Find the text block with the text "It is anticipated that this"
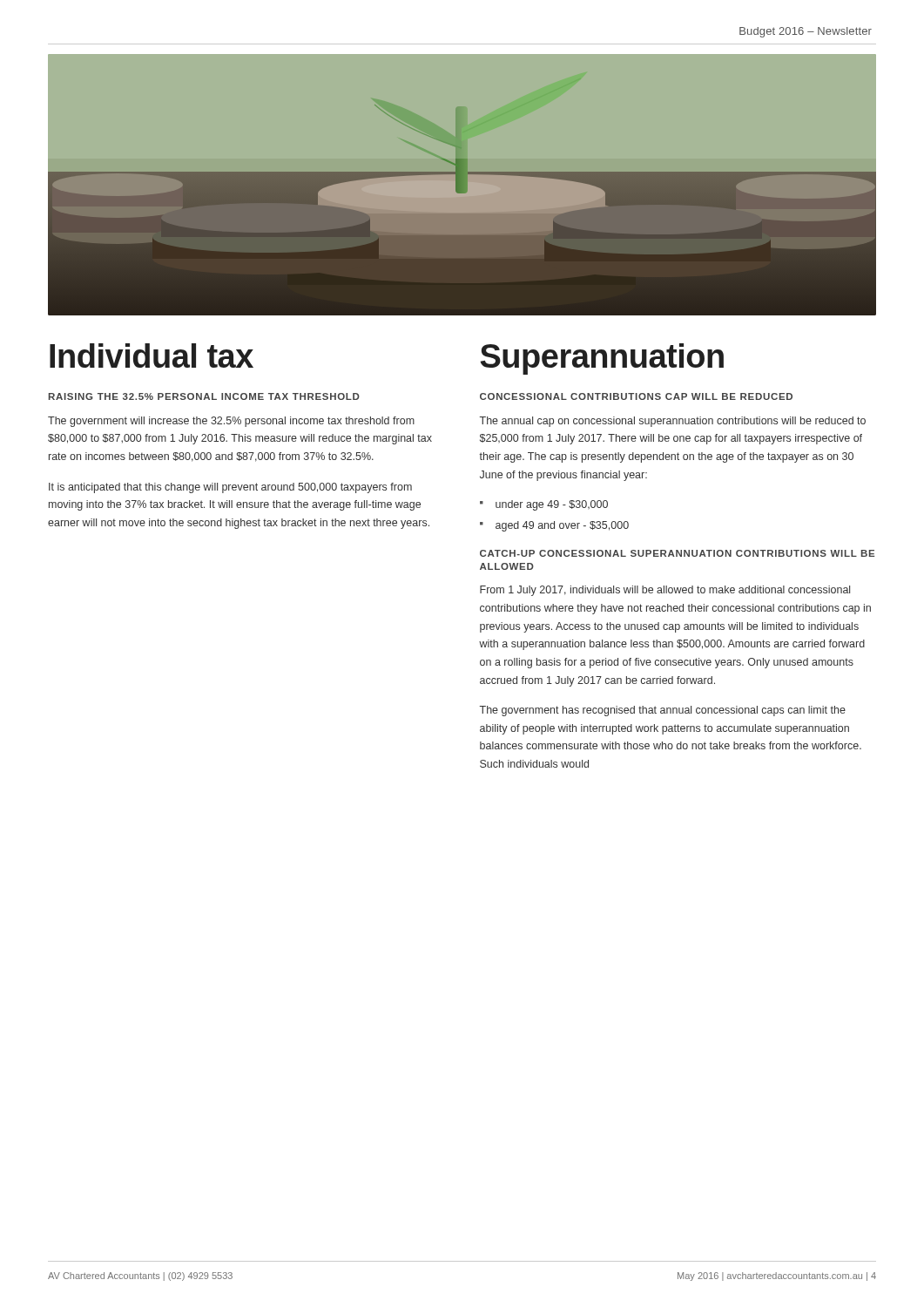The height and width of the screenshot is (1307, 924). 239,505
